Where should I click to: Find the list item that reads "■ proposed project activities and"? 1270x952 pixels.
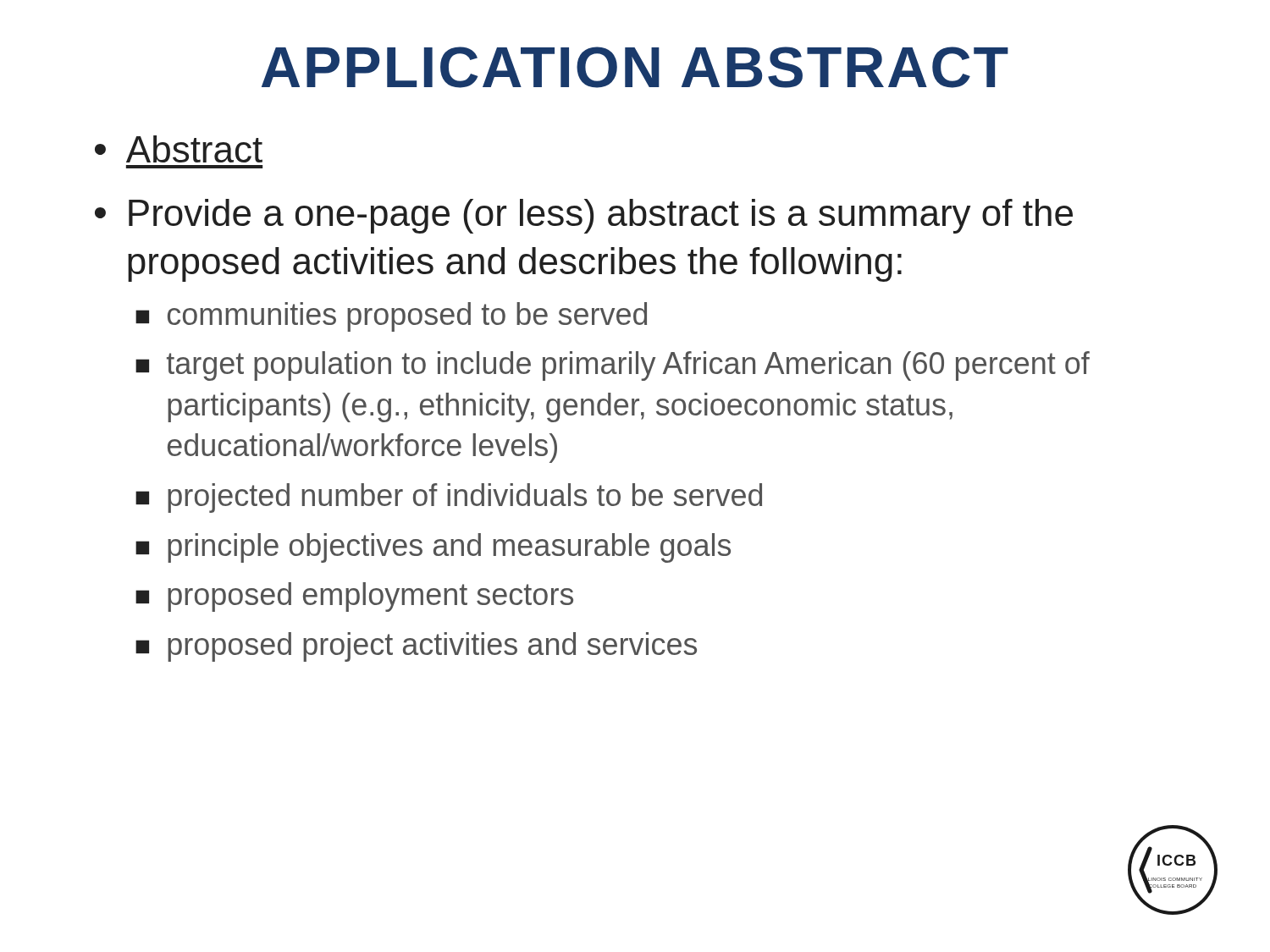(416, 645)
